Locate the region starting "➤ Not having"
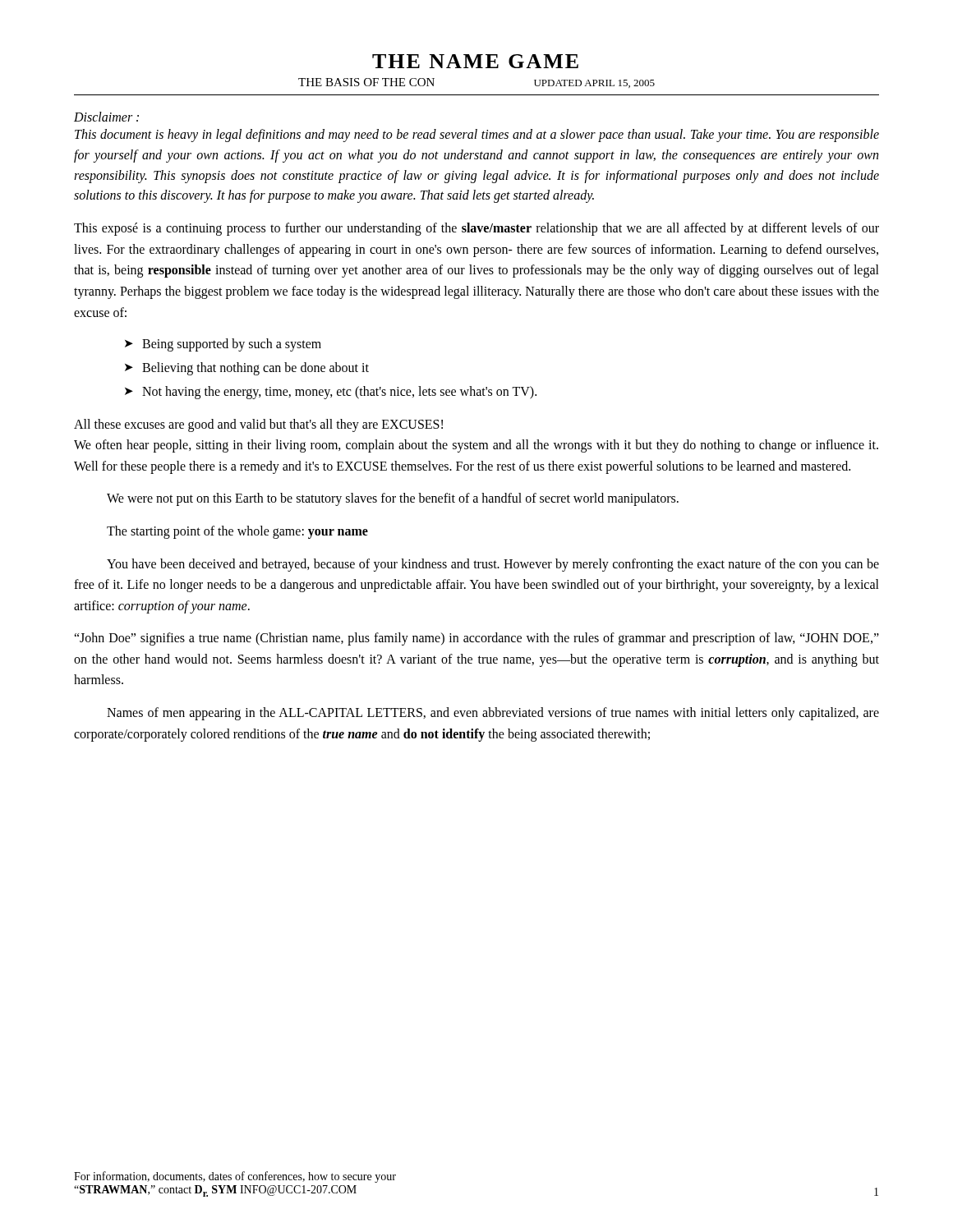953x1232 pixels. 330,392
